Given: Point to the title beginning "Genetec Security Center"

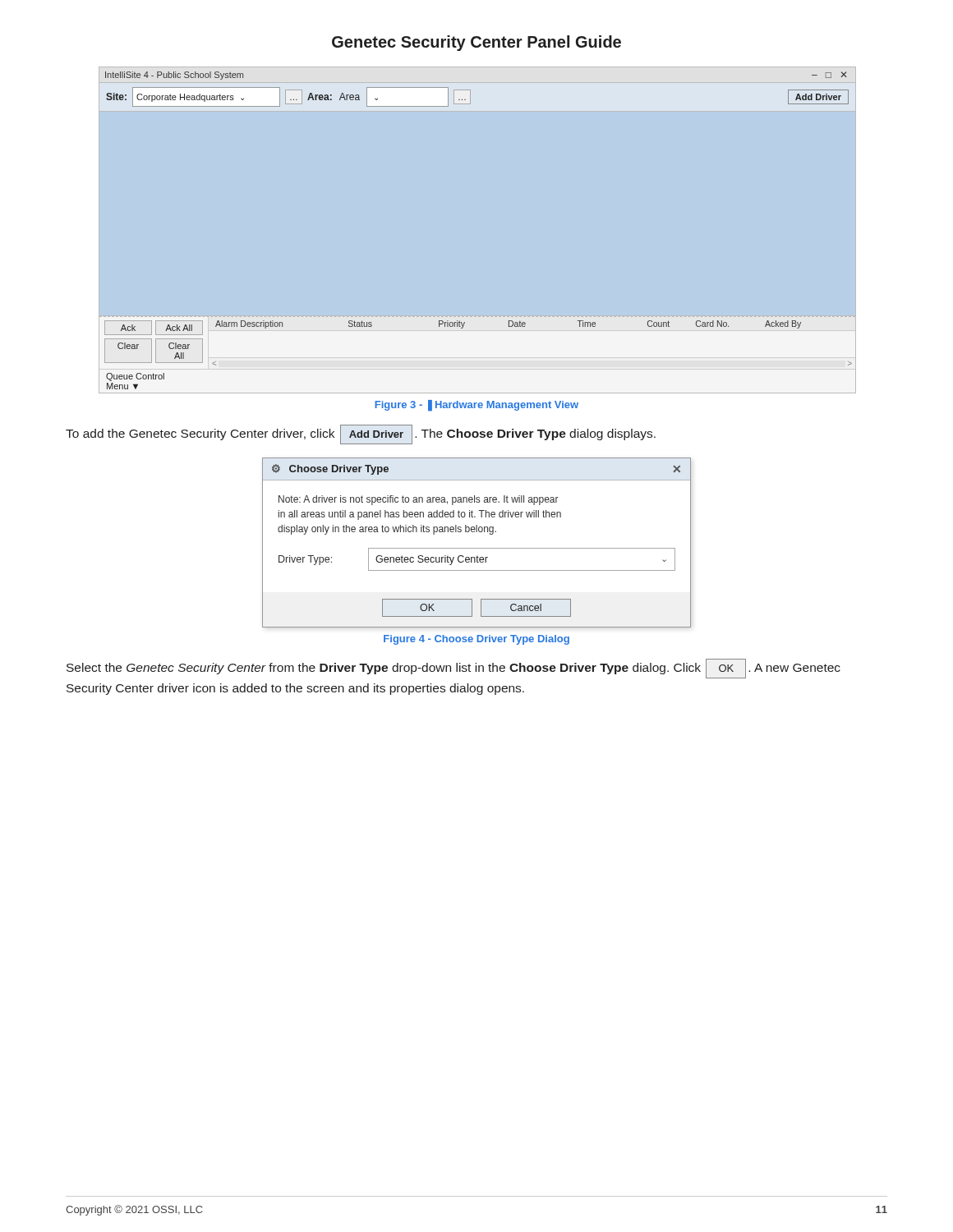Looking at the screenshot, I should [x=476, y=42].
